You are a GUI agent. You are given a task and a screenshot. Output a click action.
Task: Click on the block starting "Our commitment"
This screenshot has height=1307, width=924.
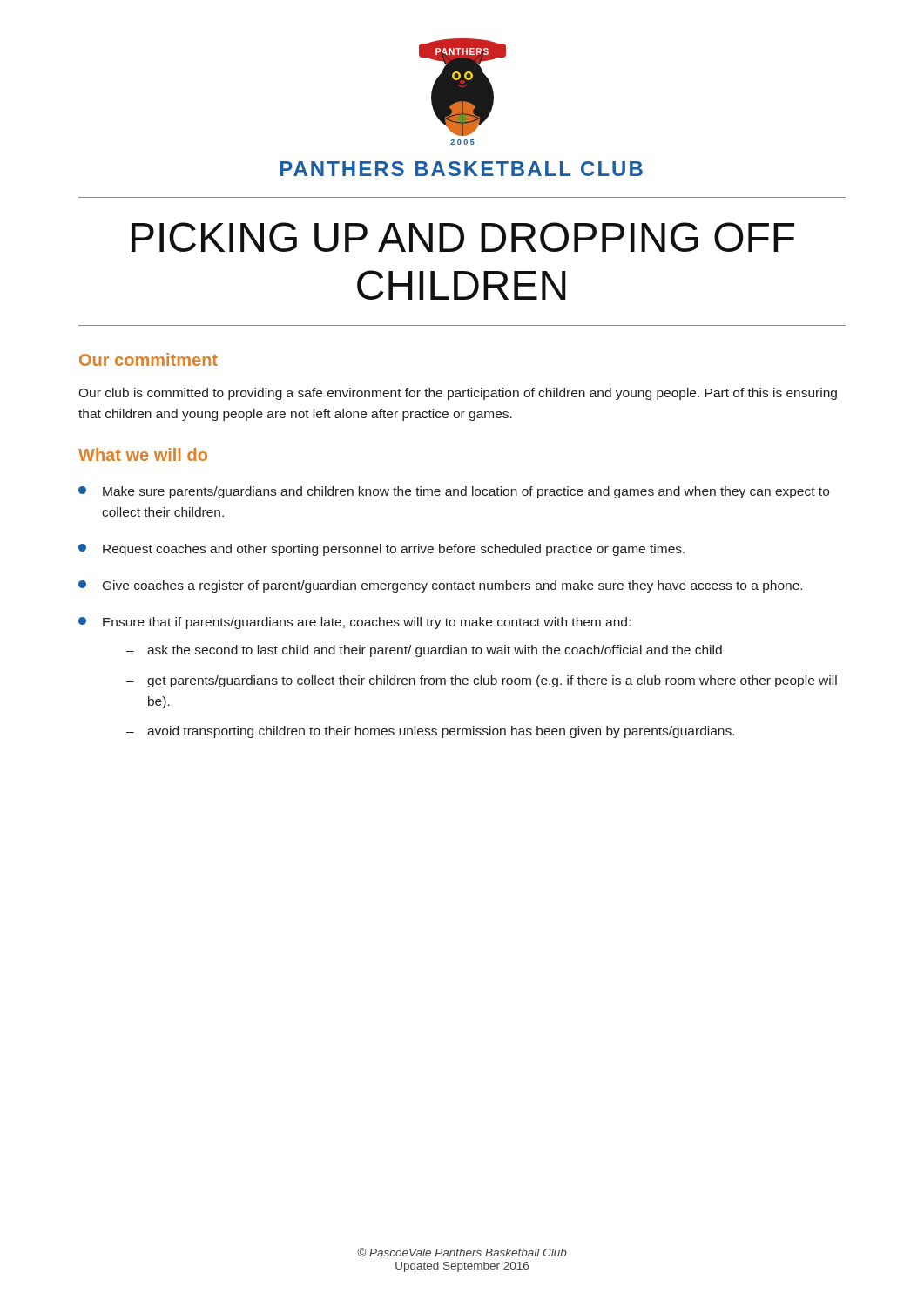click(x=148, y=360)
